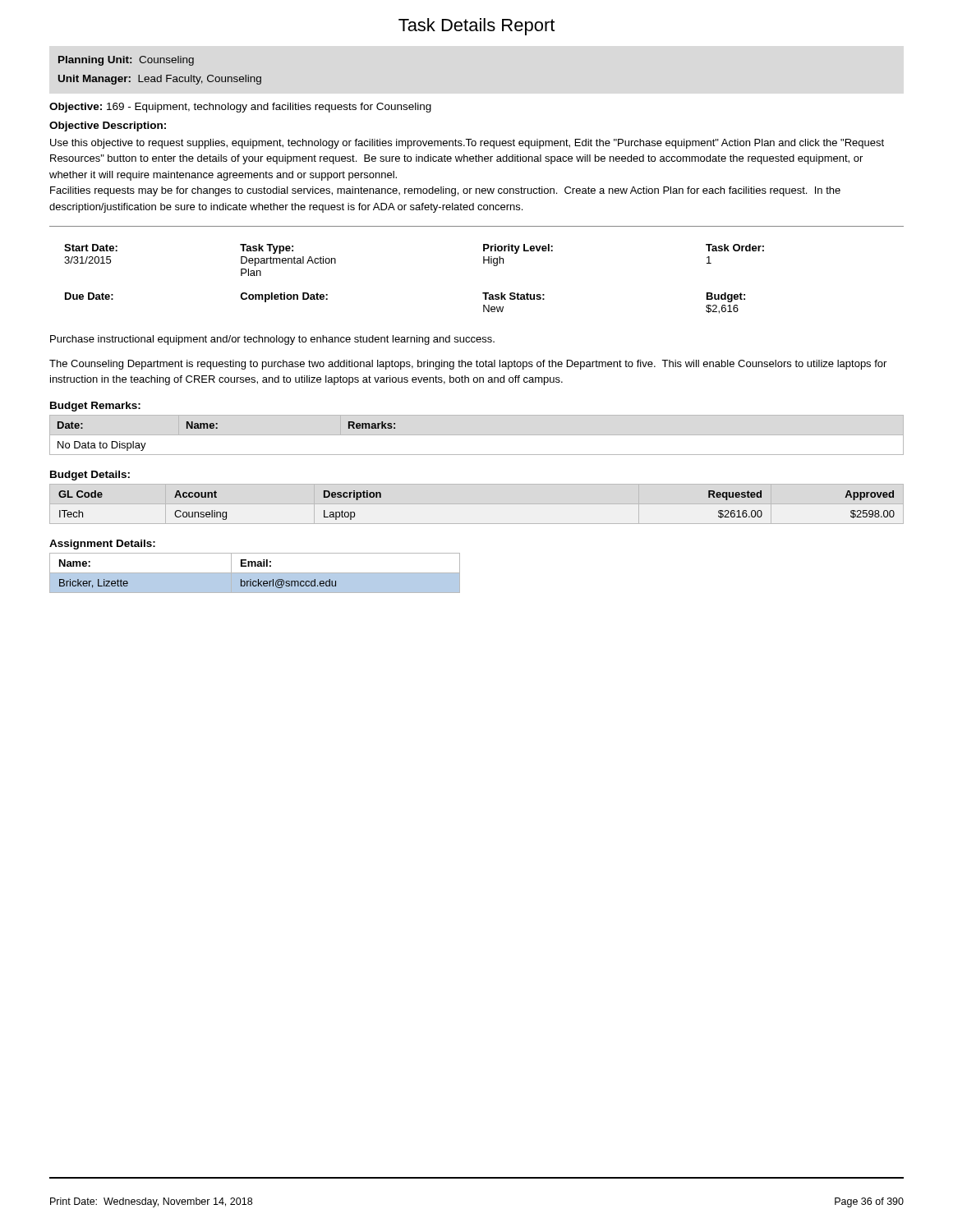Locate the table with the text "GL Code"
The image size is (953, 1232).
476,504
